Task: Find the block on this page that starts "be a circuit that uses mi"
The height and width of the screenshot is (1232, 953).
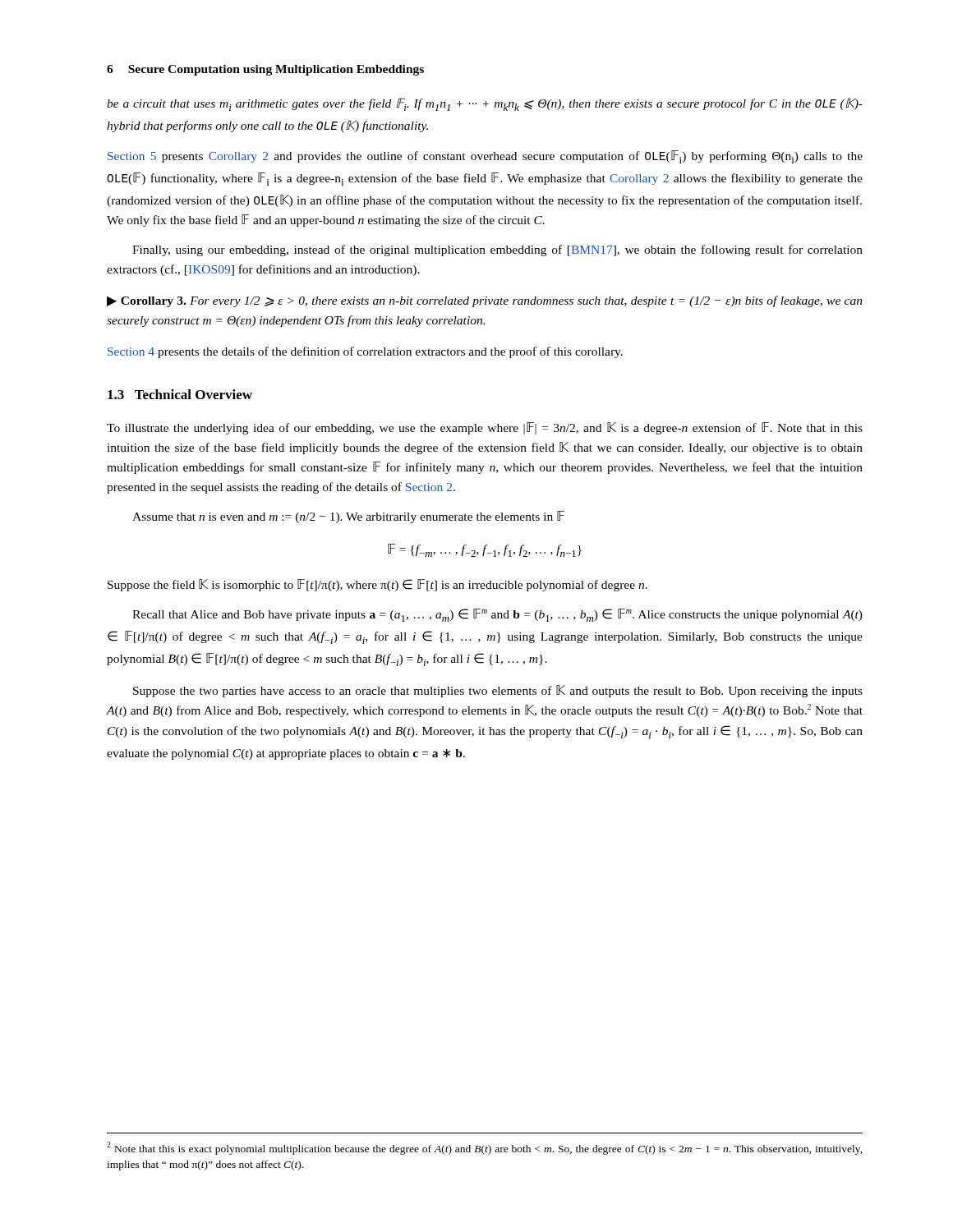Action: tap(485, 115)
